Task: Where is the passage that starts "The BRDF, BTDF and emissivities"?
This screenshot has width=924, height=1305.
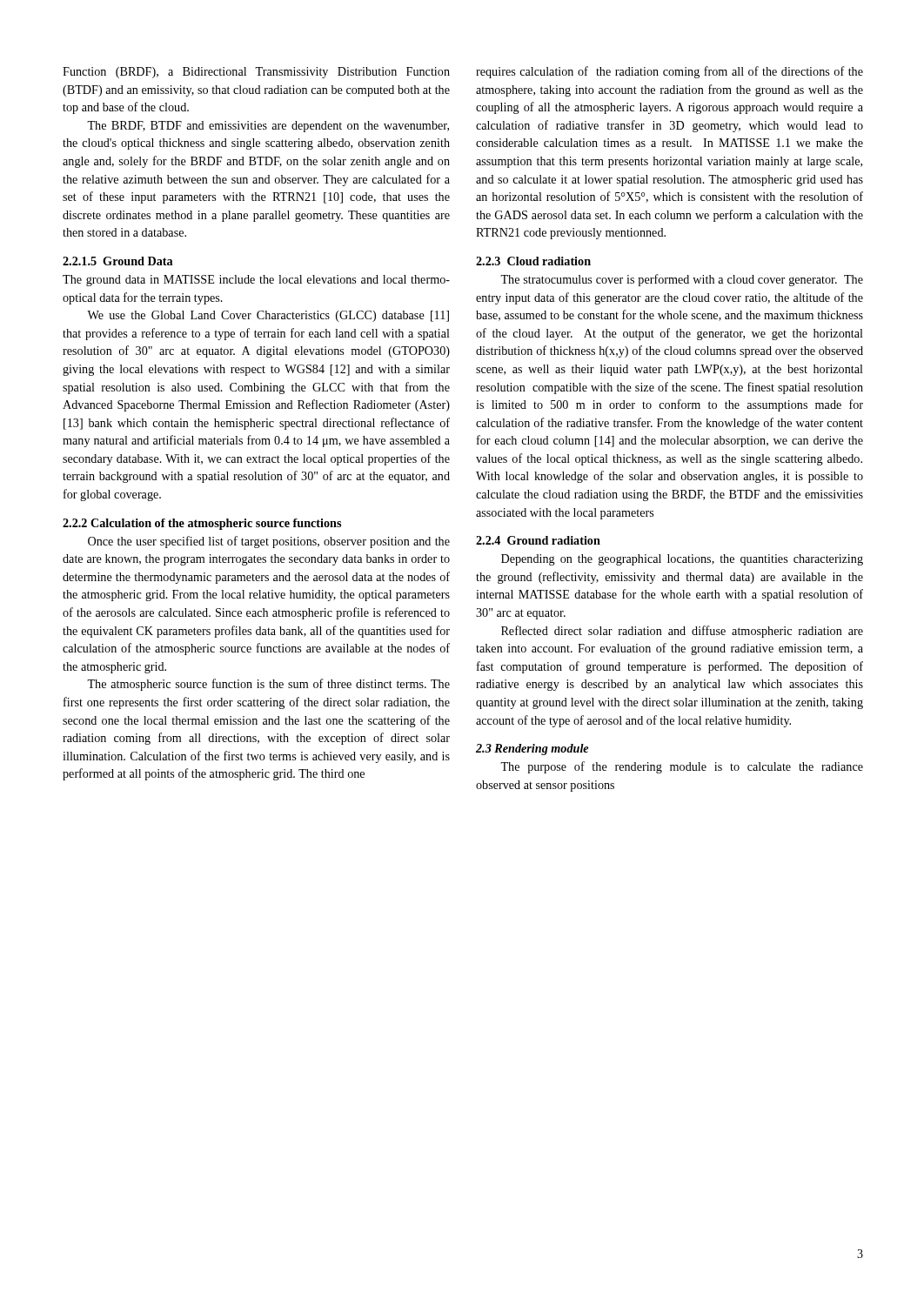Action: [x=256, y=179]
